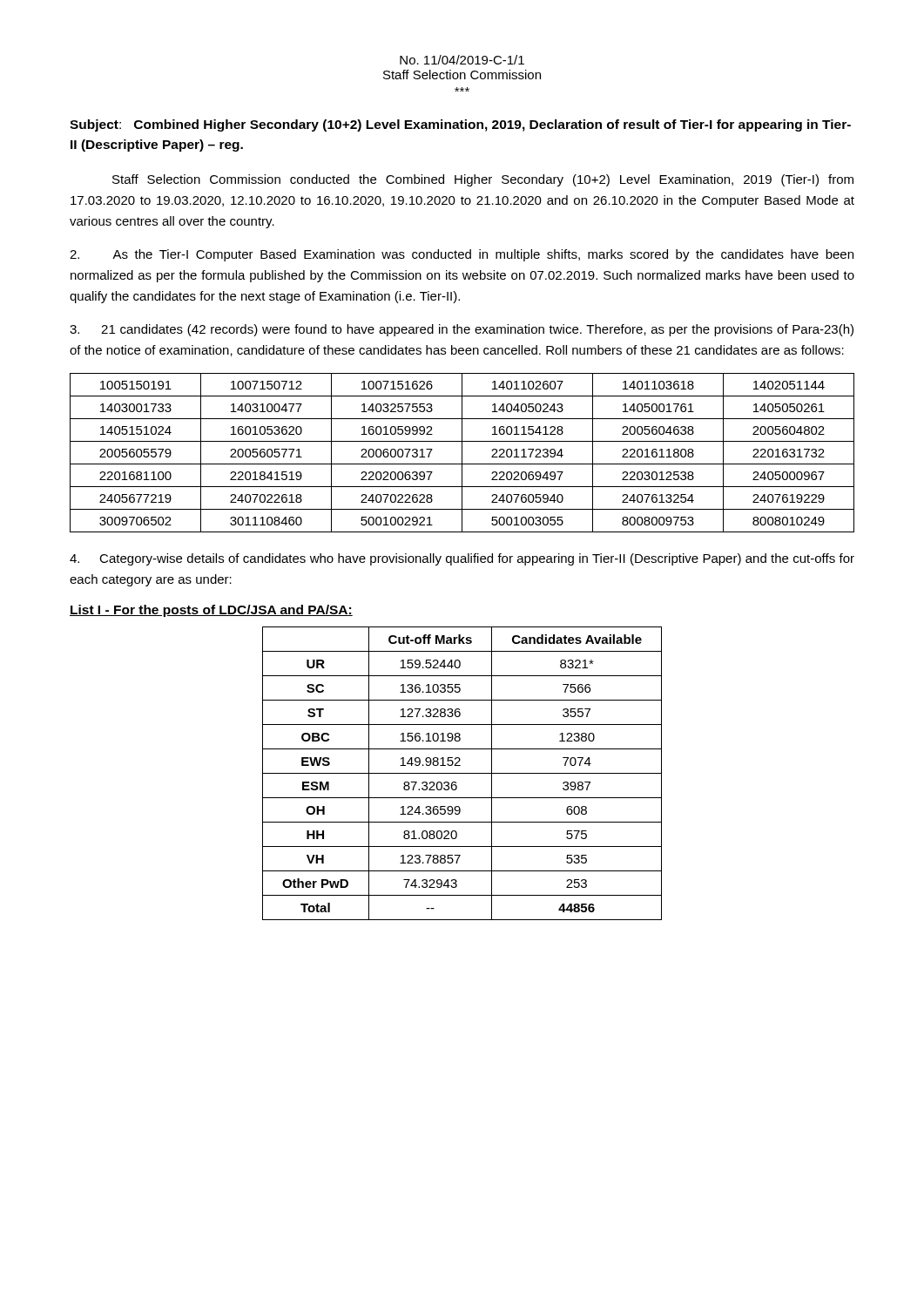Locate the block of text that opens with "21 candidates (42"
Viewport: 924px width, 1307px height.
point(462,339)
